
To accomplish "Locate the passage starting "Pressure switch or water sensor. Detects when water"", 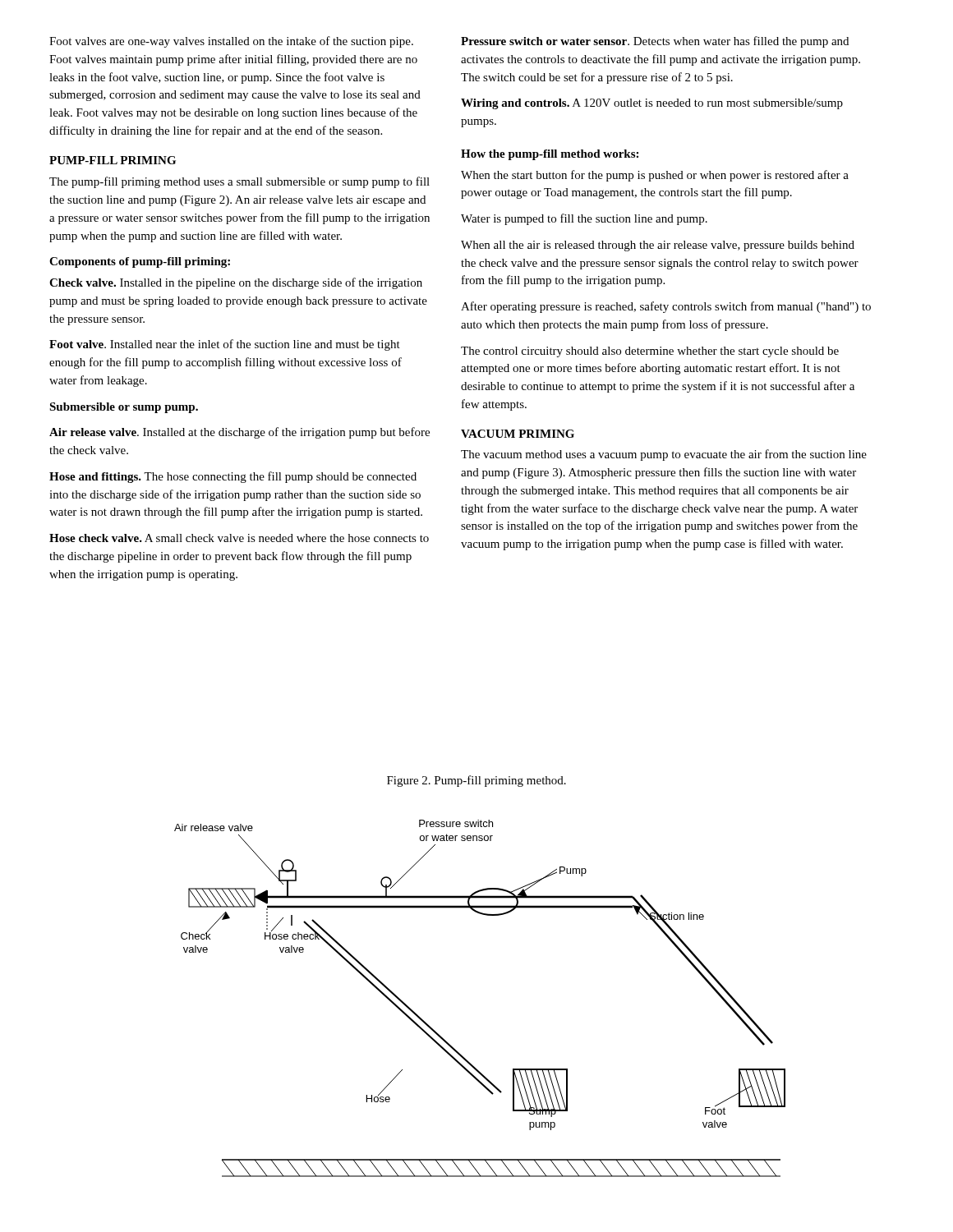I will (x=666, y=60).
